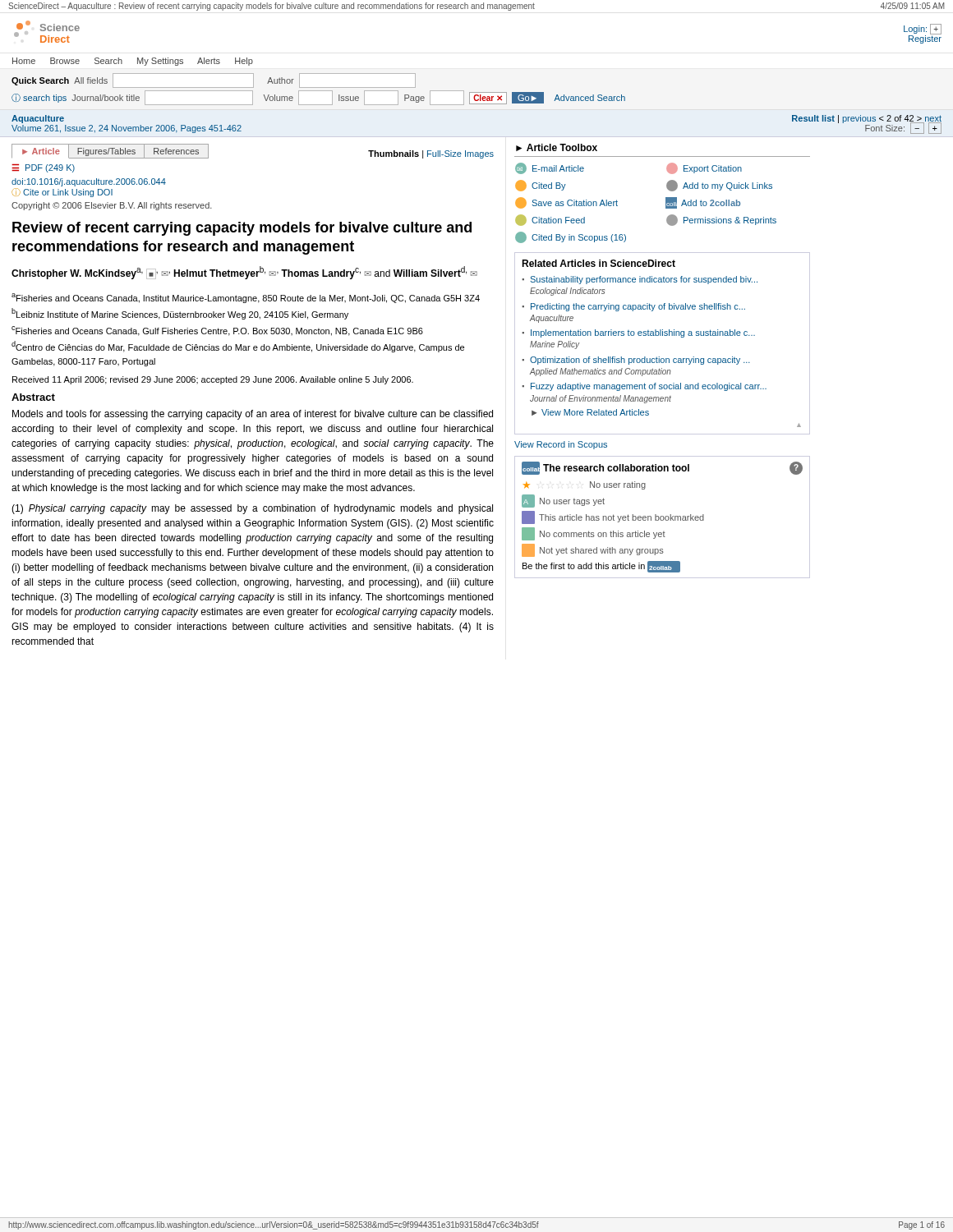Select the logo
Screen dimensions: 1232x953
point(65,34)
